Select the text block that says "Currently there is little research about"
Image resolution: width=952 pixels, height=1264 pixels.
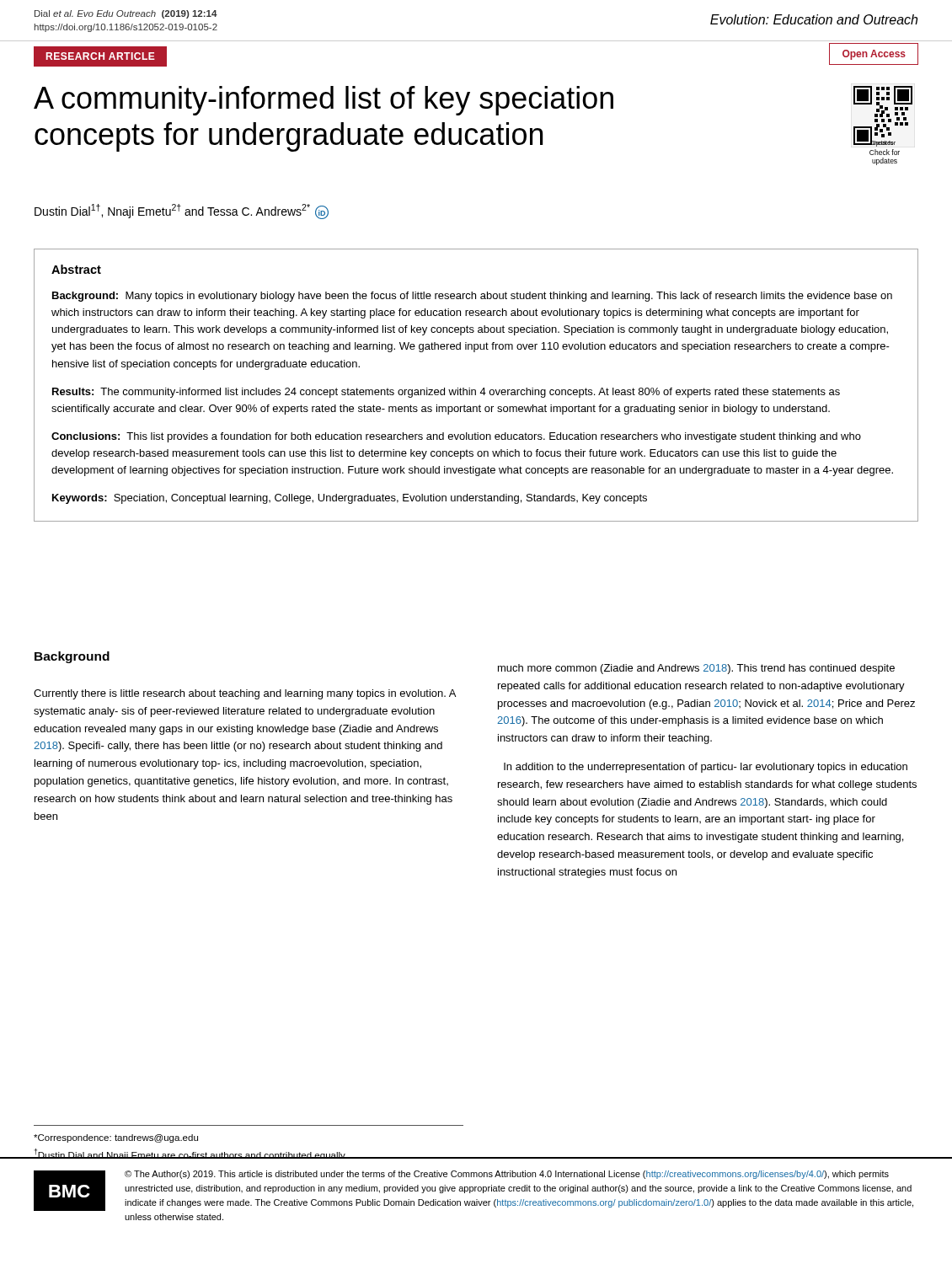[x=249, y=755]
